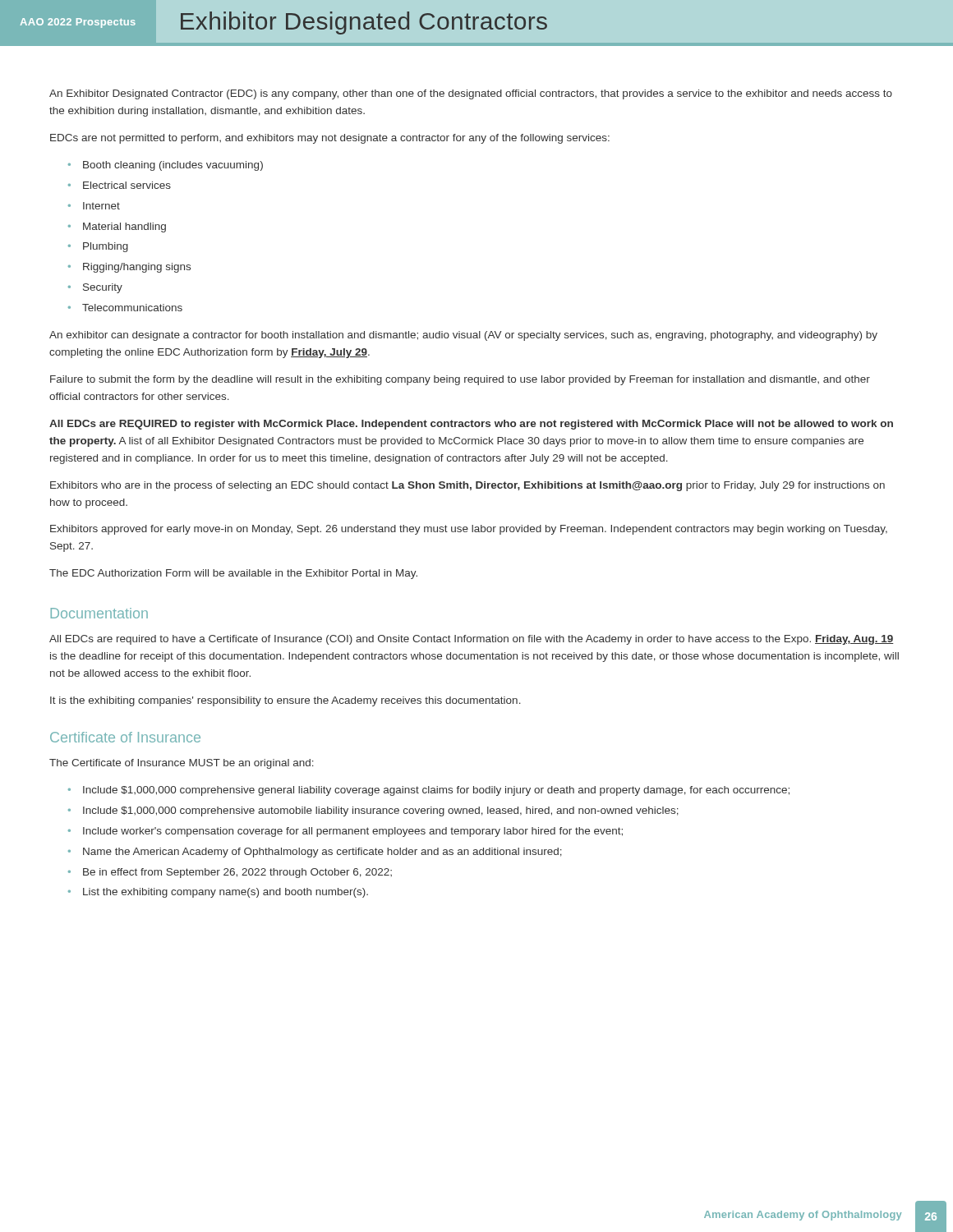Select the region starting "Material handling"

(124, 226)
